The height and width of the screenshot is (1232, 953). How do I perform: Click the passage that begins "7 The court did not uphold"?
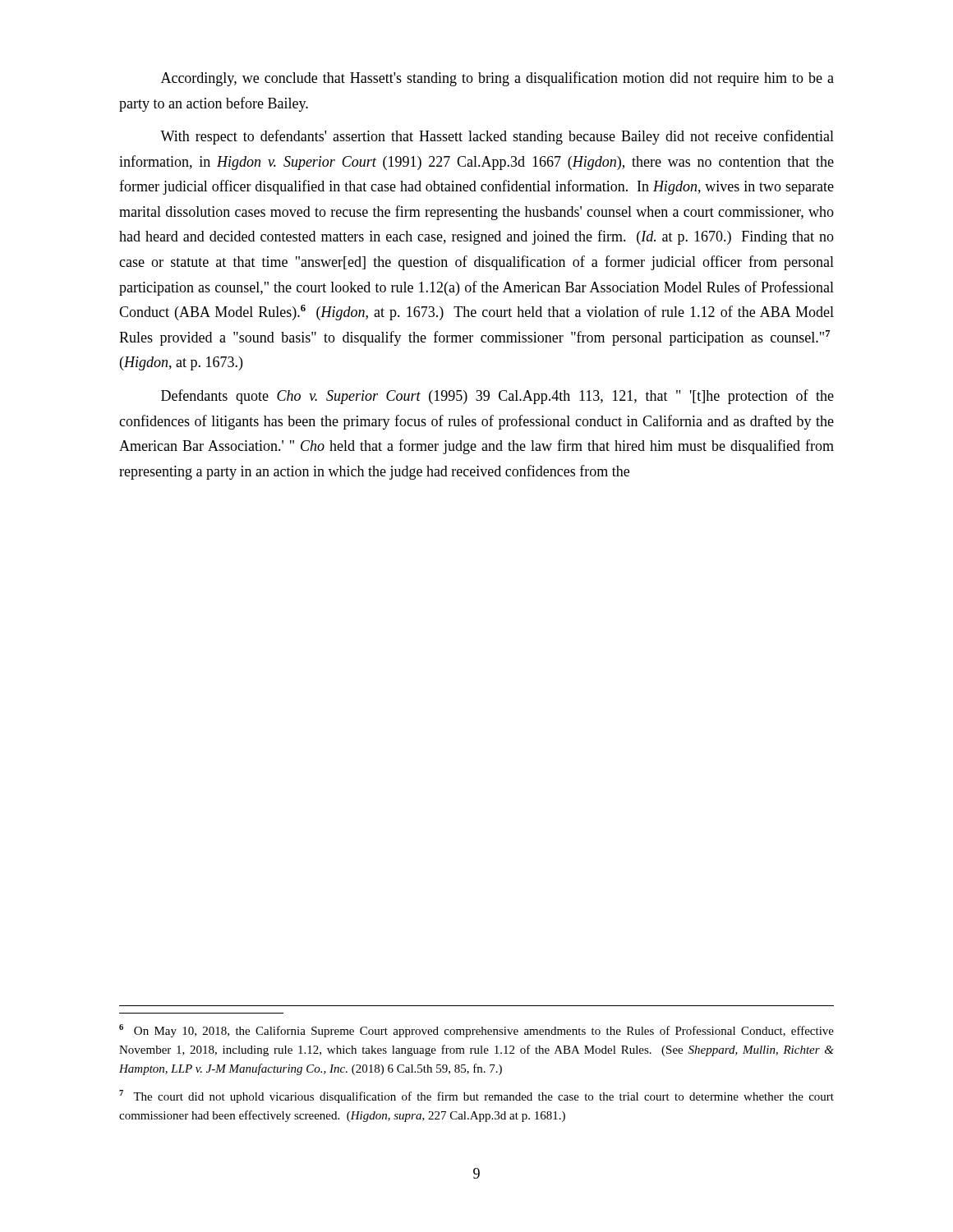tap(476, 1106)
